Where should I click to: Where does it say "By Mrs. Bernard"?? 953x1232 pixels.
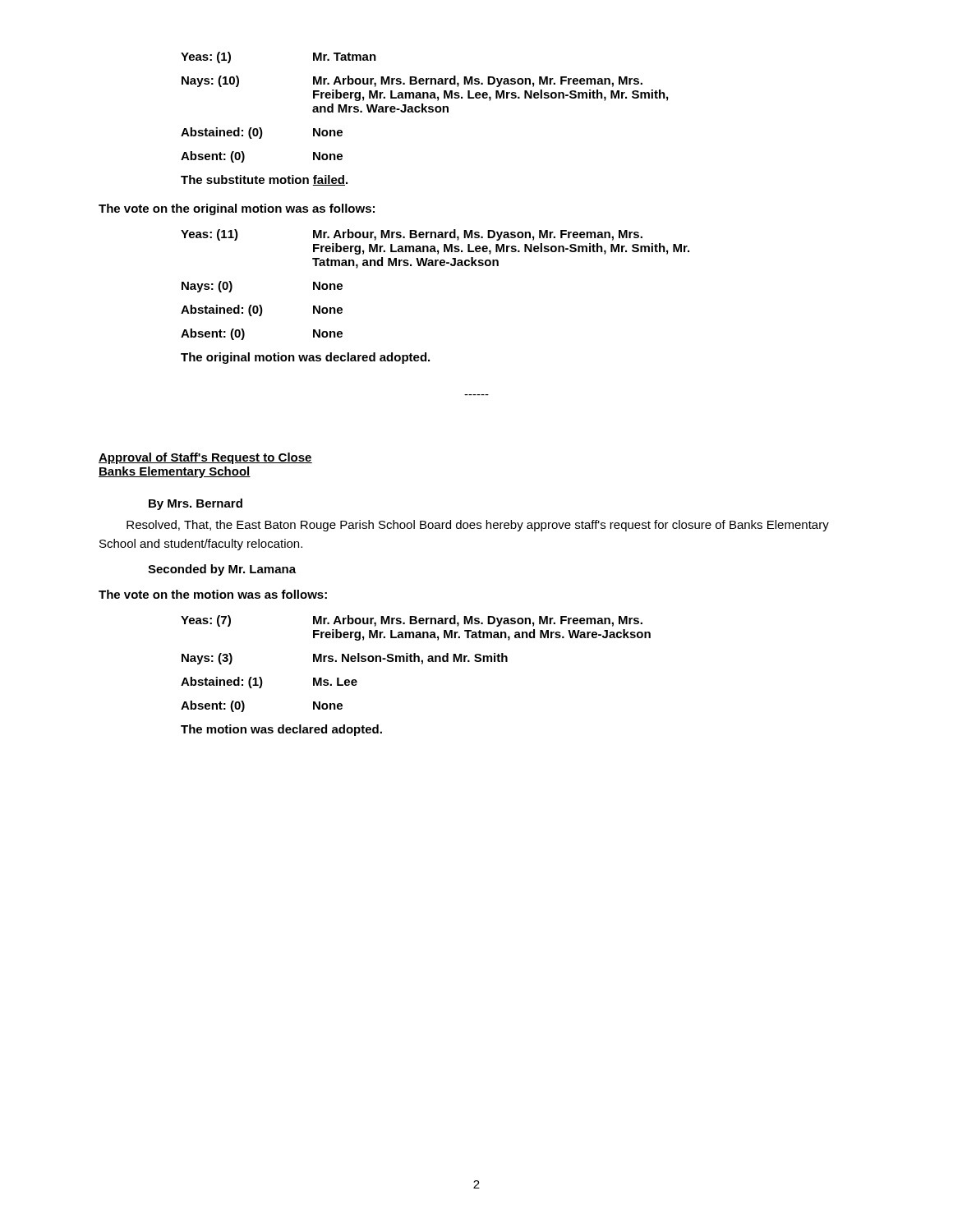pyautogui.click(x=196, y=503)
